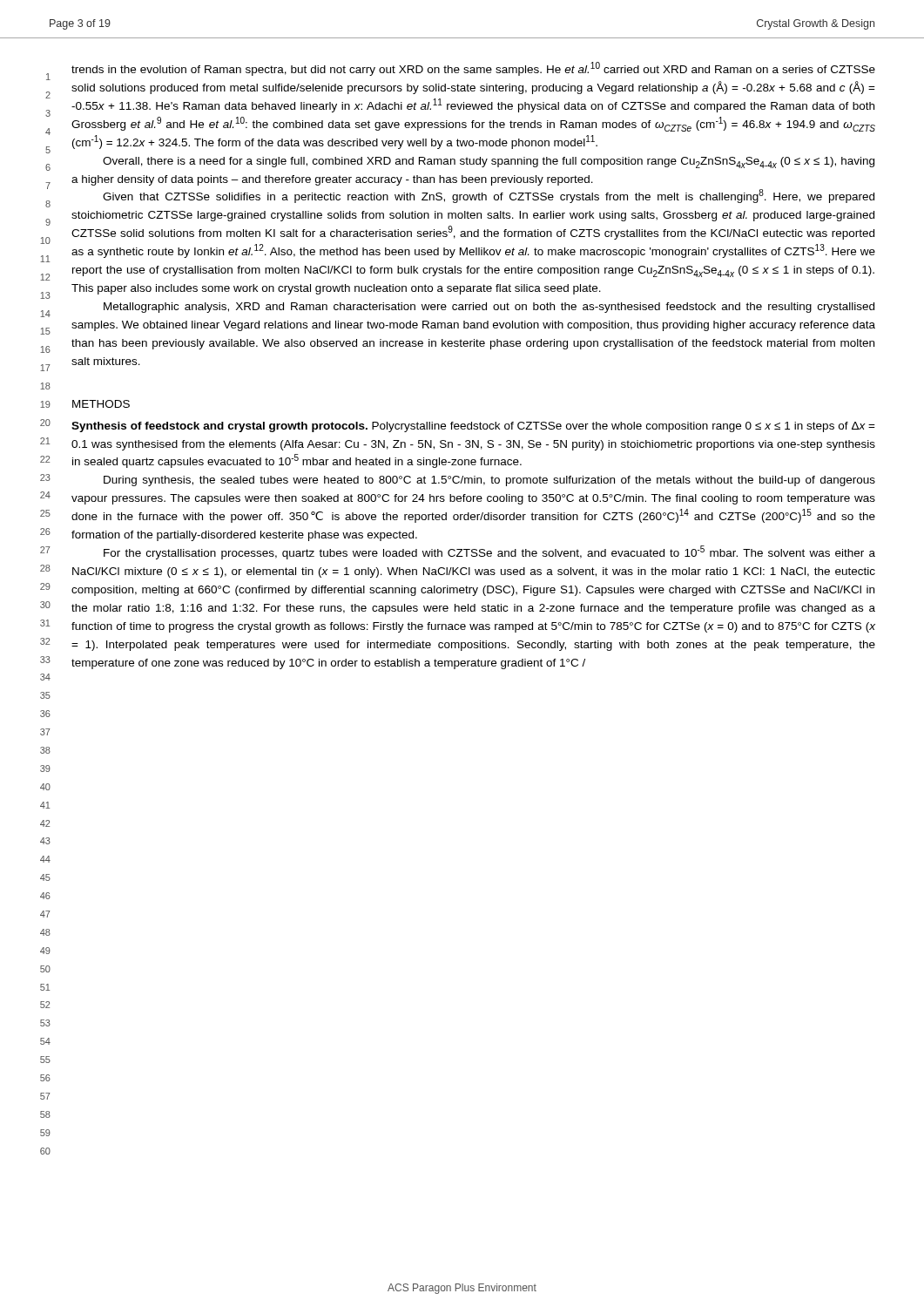This screenshot has height=1307, width=924.
Task: Find the block on this page that starts "Metallographic analysis, XRD and"
Action: [x=473, y=334]
